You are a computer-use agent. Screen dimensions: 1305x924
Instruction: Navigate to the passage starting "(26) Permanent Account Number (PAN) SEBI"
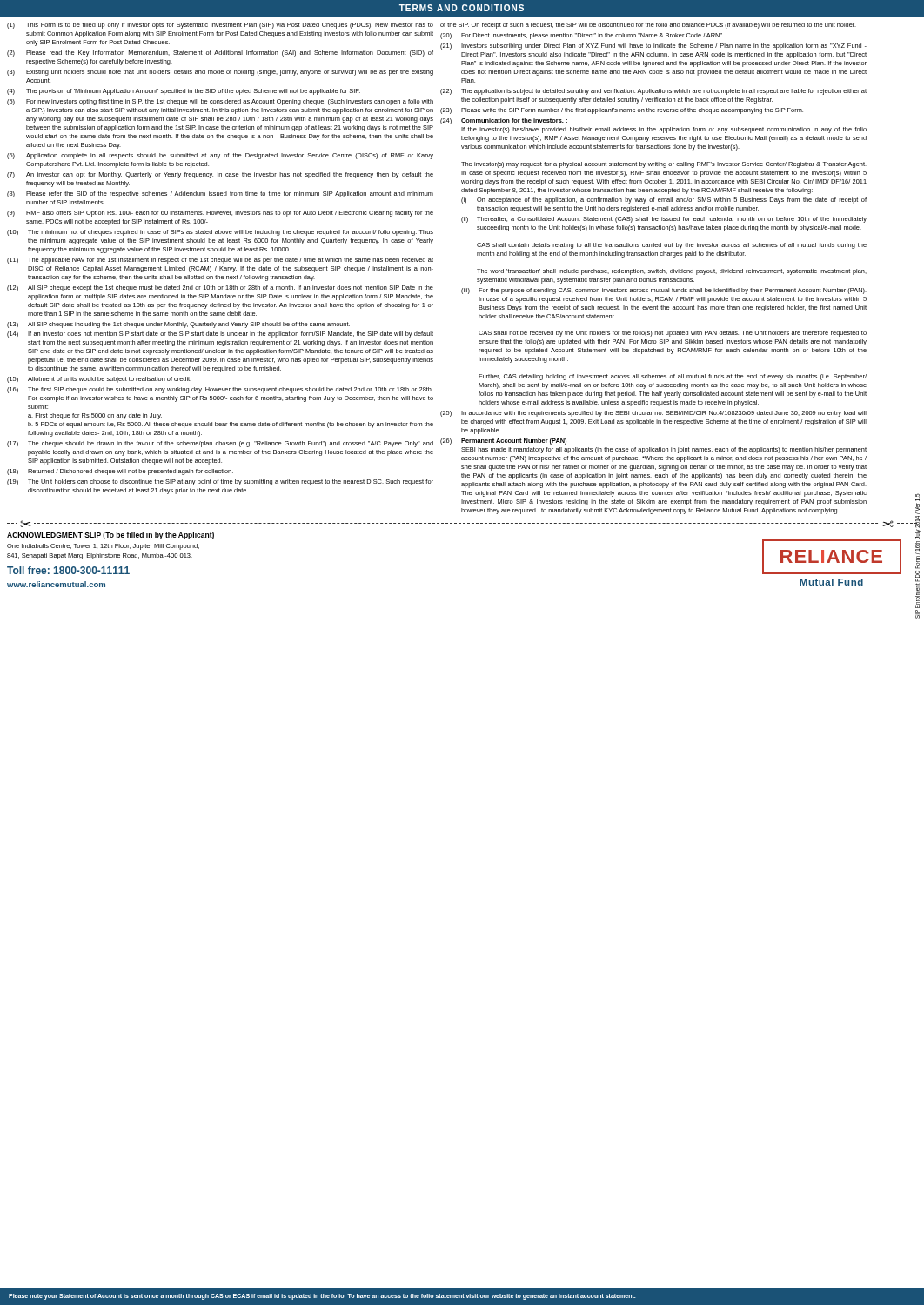[x=653, y=476]
